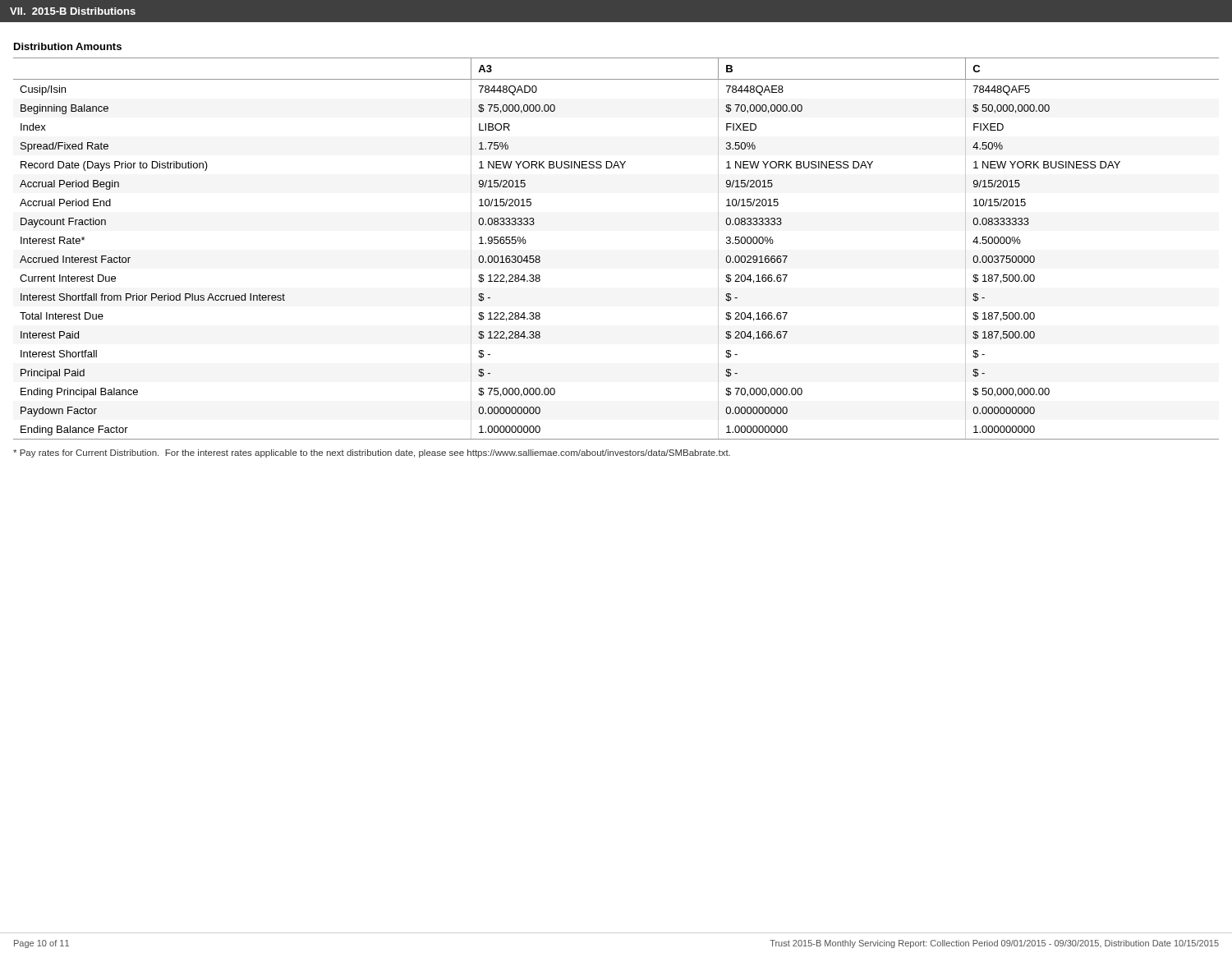This screenshot has width=1232, height=953.
Task: Locate a section header
Action: coord(73,11)
